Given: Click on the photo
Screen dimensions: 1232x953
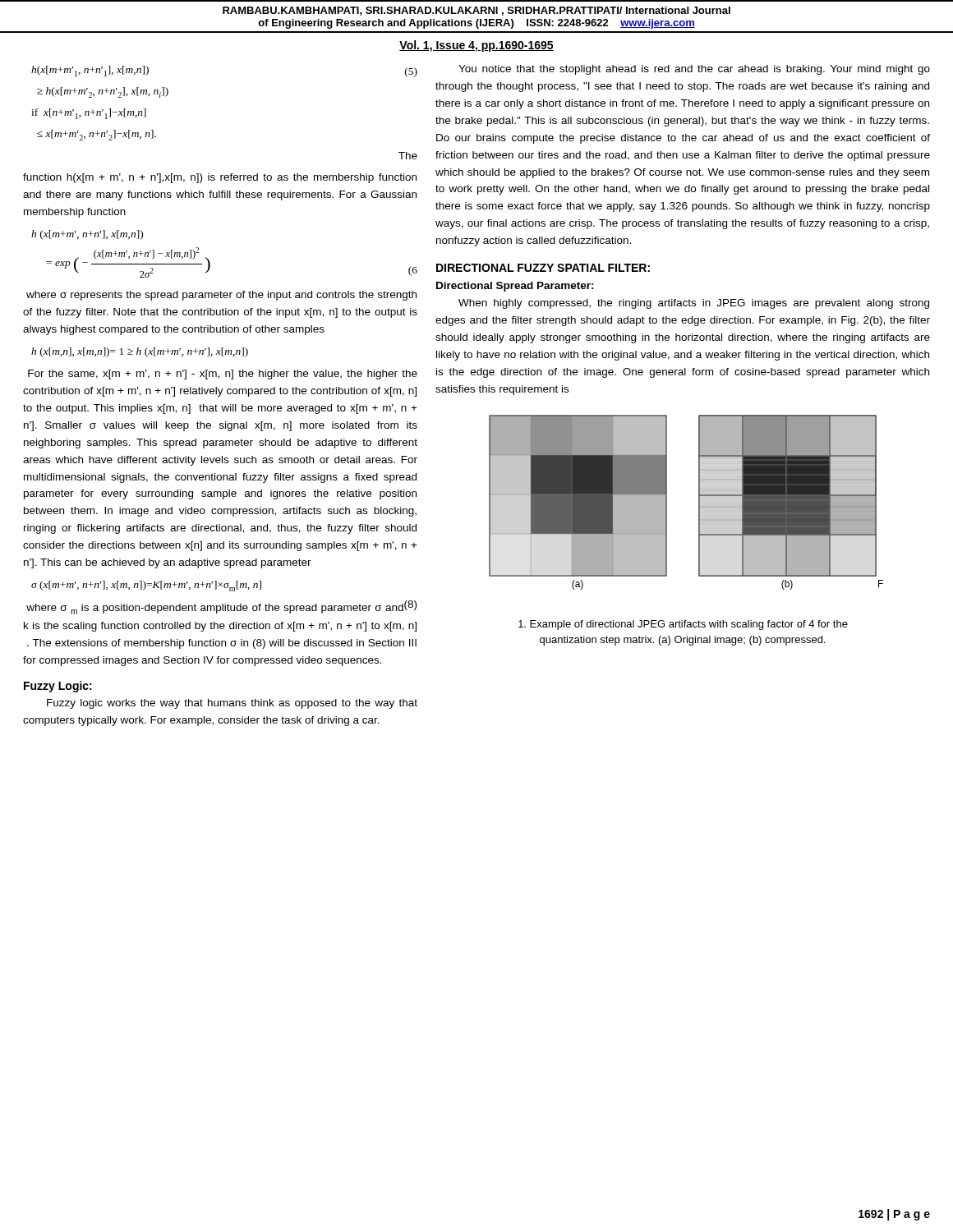Looking at the screenshot, I should tap(683, 511).
